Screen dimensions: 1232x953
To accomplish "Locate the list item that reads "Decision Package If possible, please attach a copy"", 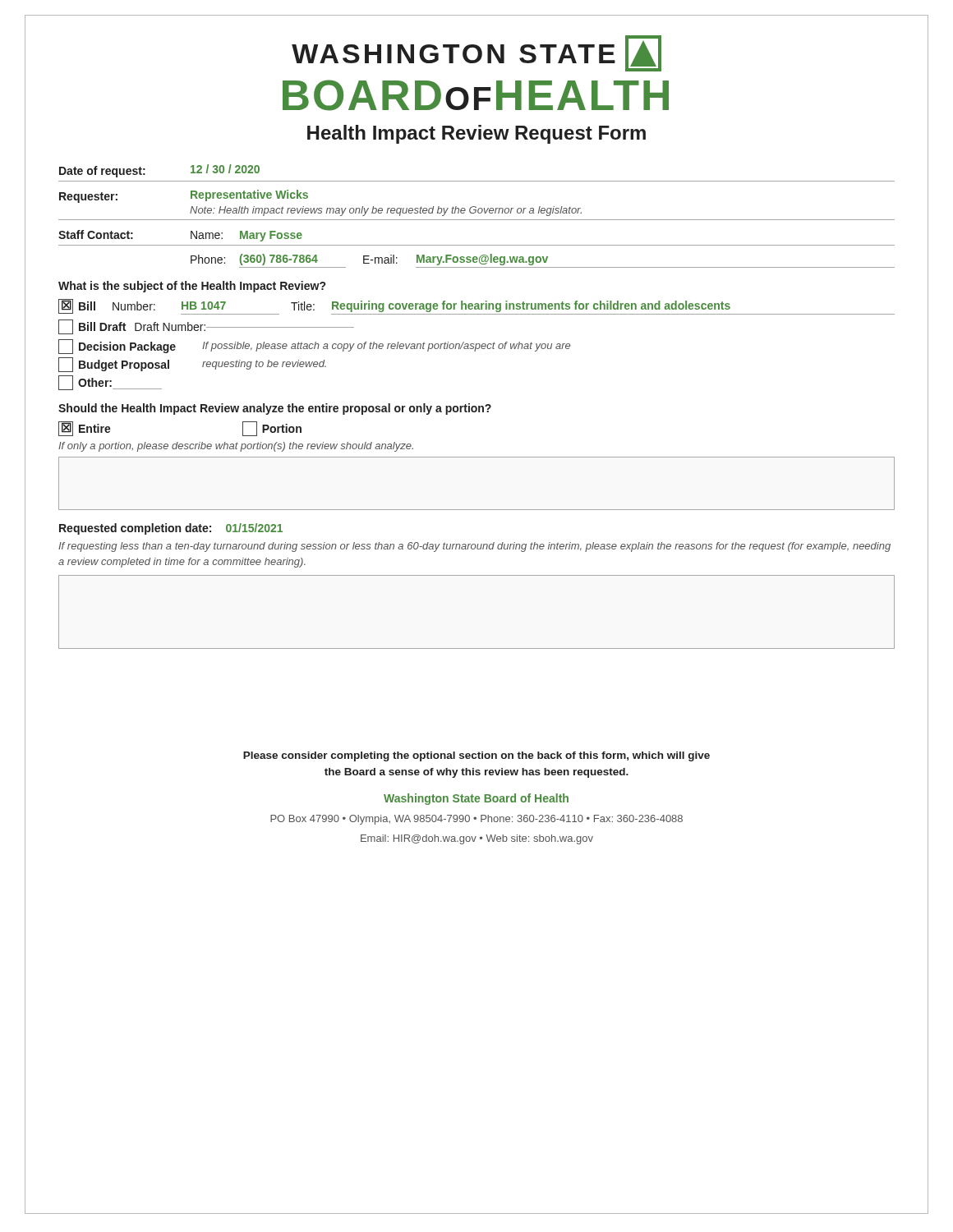I will pos(315,346).
